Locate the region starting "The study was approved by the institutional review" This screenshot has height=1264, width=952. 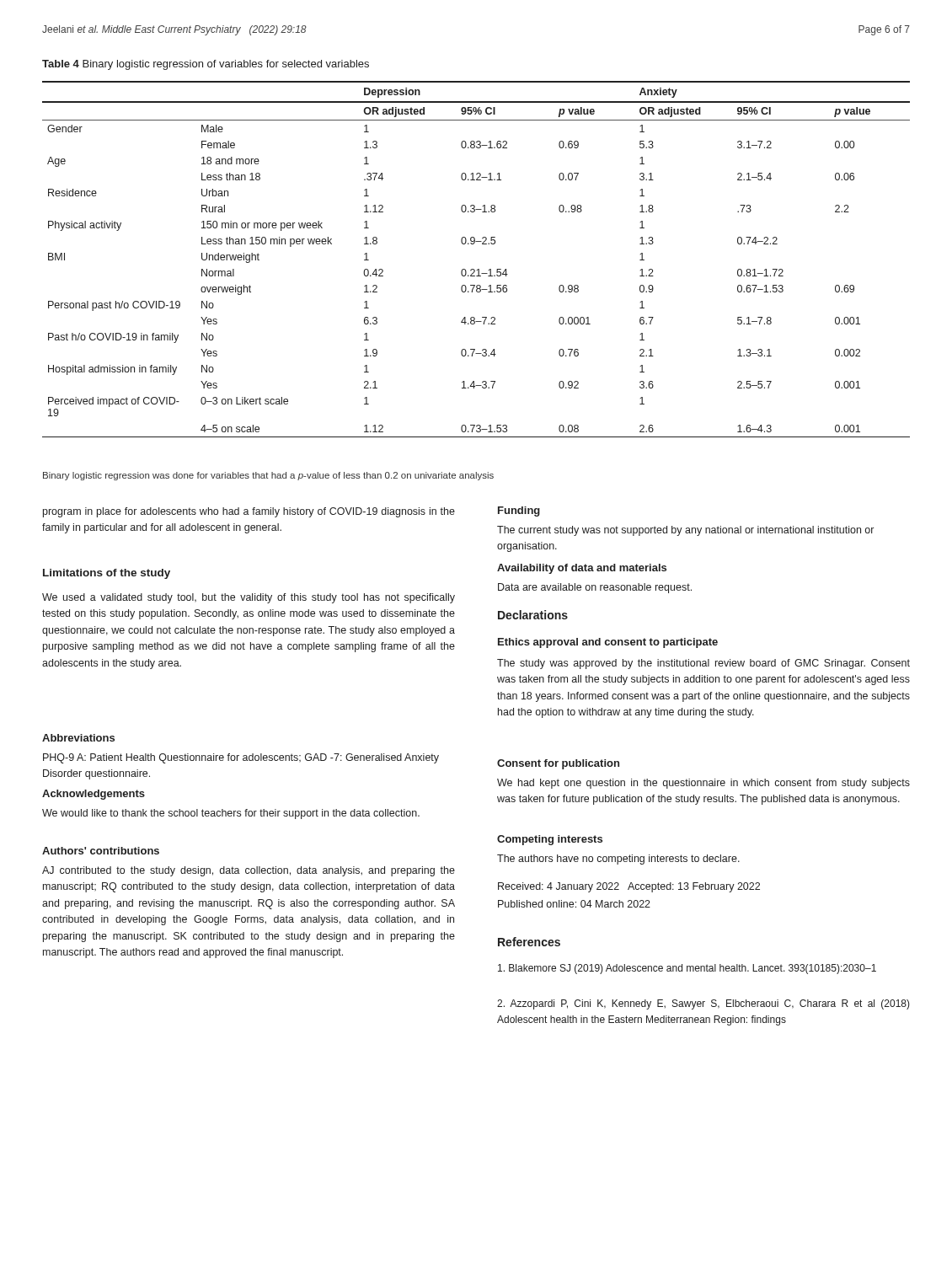(x=703, y=688)
